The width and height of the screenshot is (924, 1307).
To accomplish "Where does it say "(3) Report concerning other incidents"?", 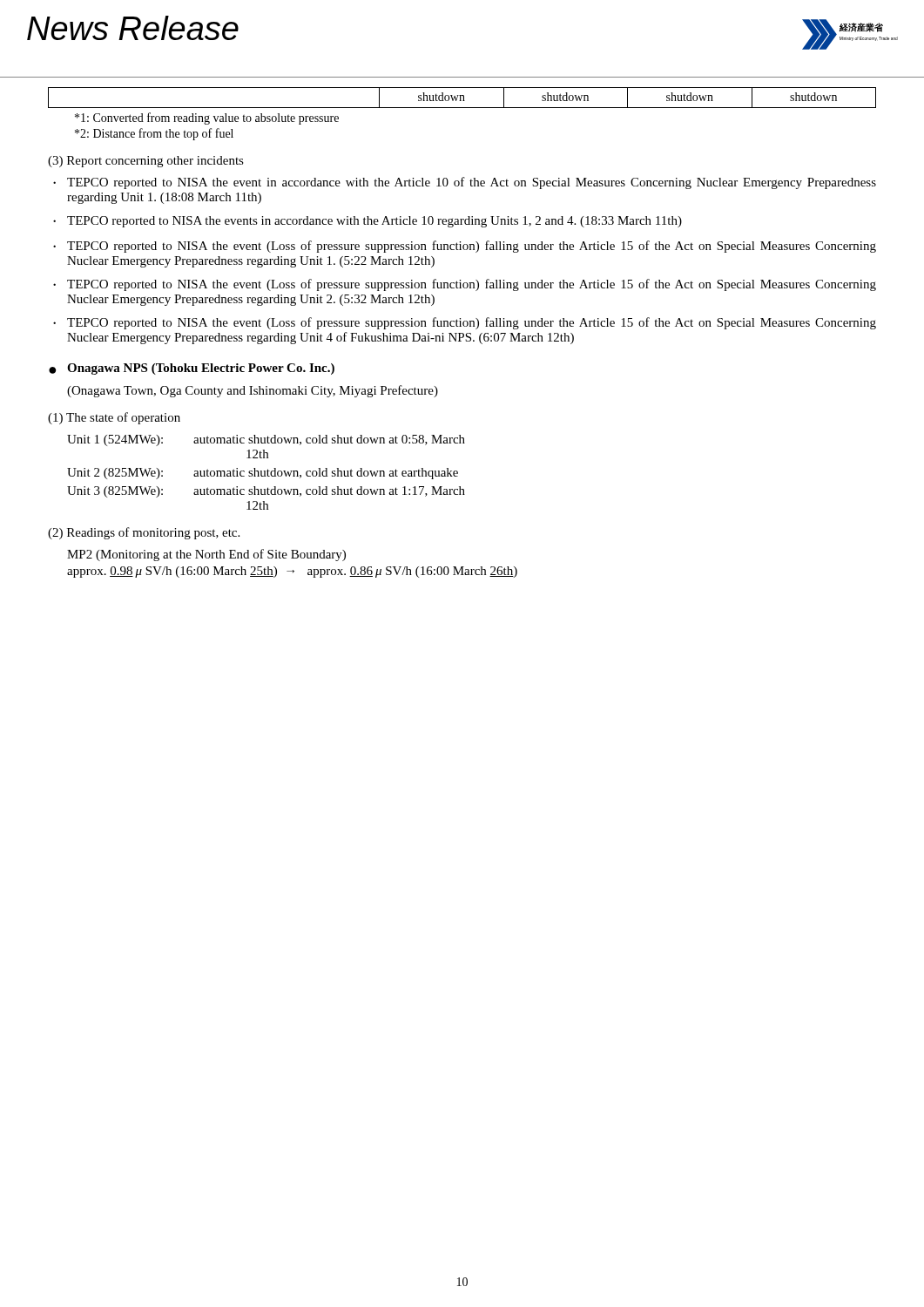I will [146, 160].
